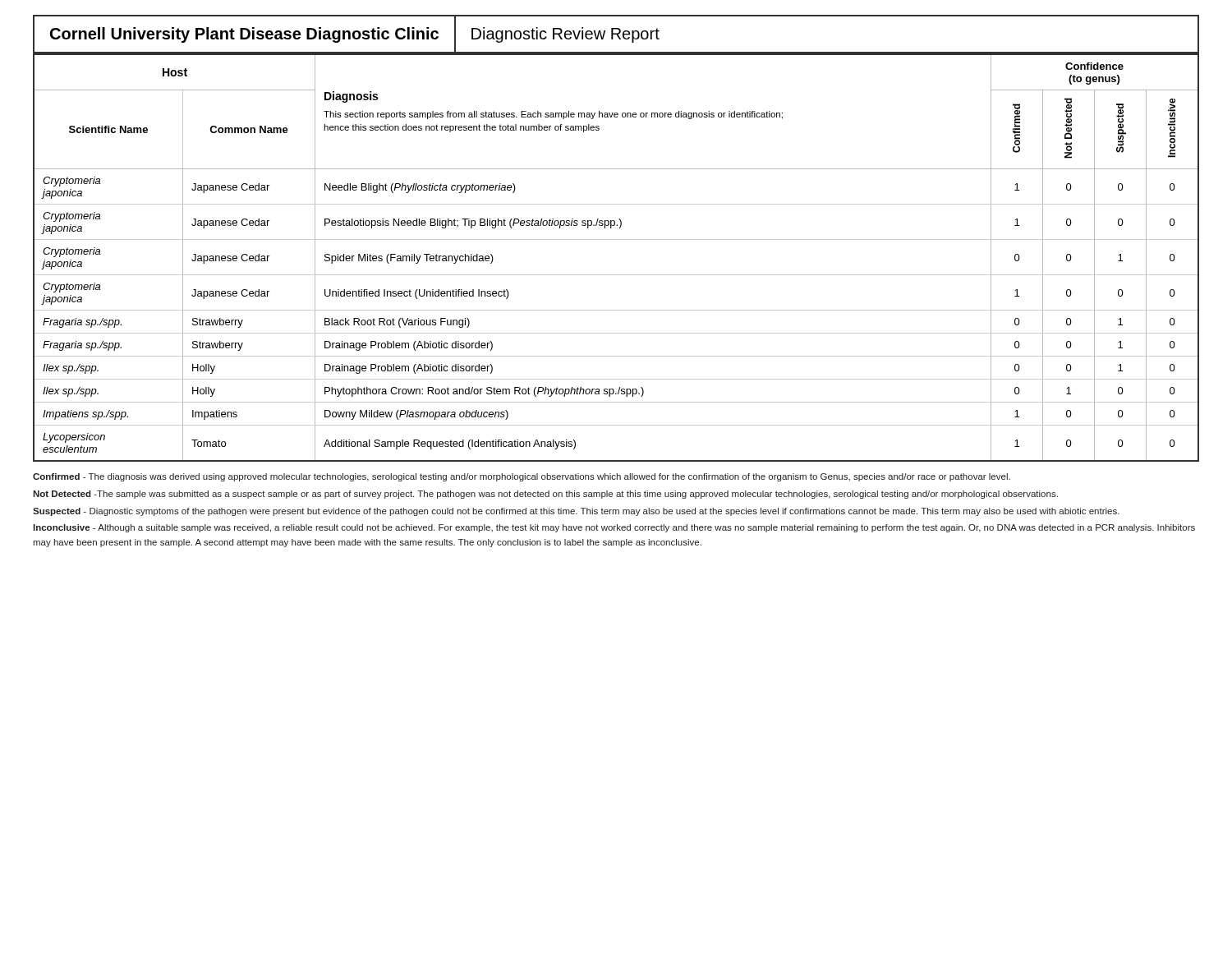Viewport: 1232px width, 953px height.
Task: Click on the footnote with the text "Confirmed - The diagnosis was derived using approved"
Action: [x=616, y=477]
